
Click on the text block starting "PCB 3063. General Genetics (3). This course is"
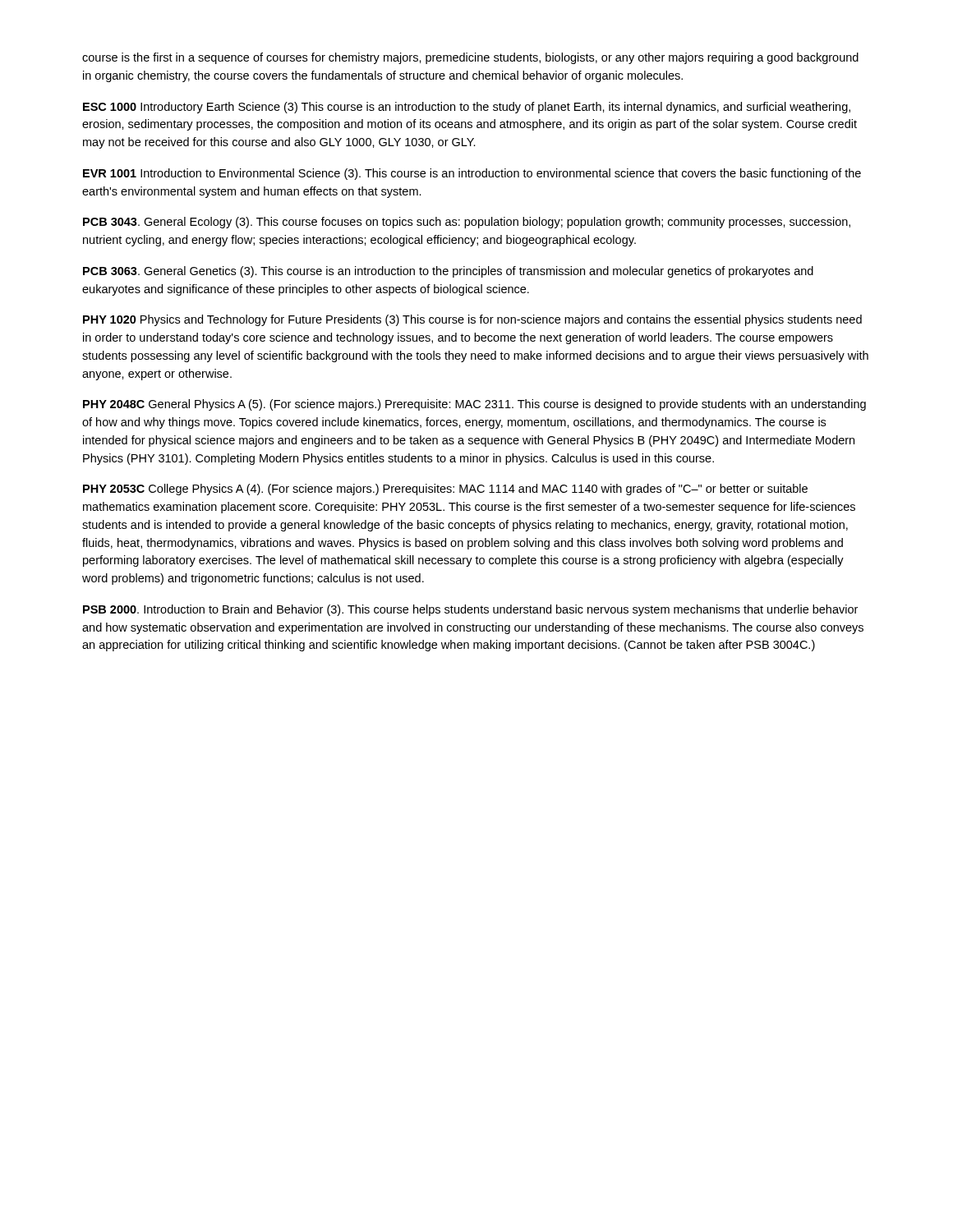(448, 280)
